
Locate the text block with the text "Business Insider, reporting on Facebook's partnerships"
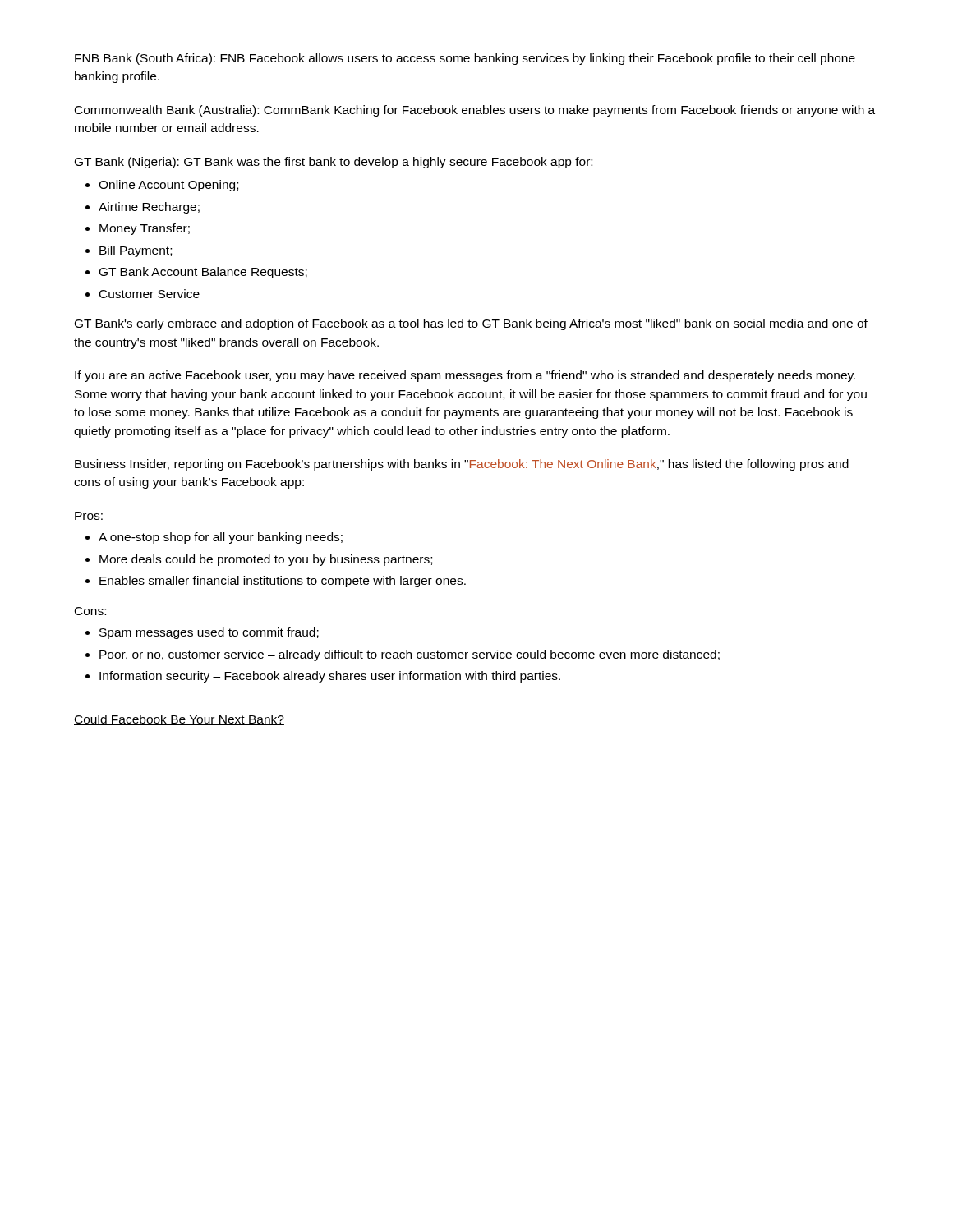pyautogui.click(x=461, y=473)
